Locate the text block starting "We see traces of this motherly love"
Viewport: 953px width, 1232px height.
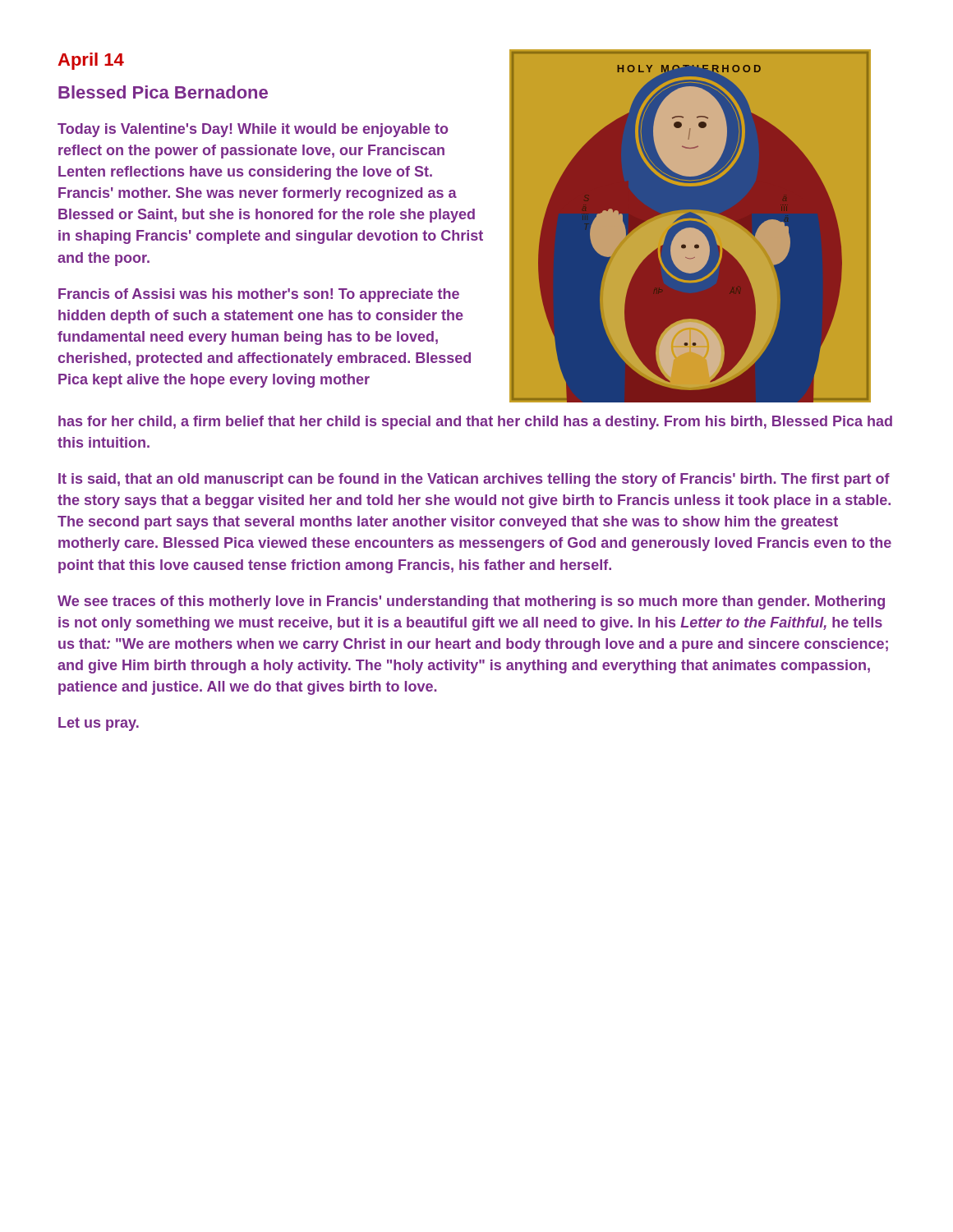[473, 644]
